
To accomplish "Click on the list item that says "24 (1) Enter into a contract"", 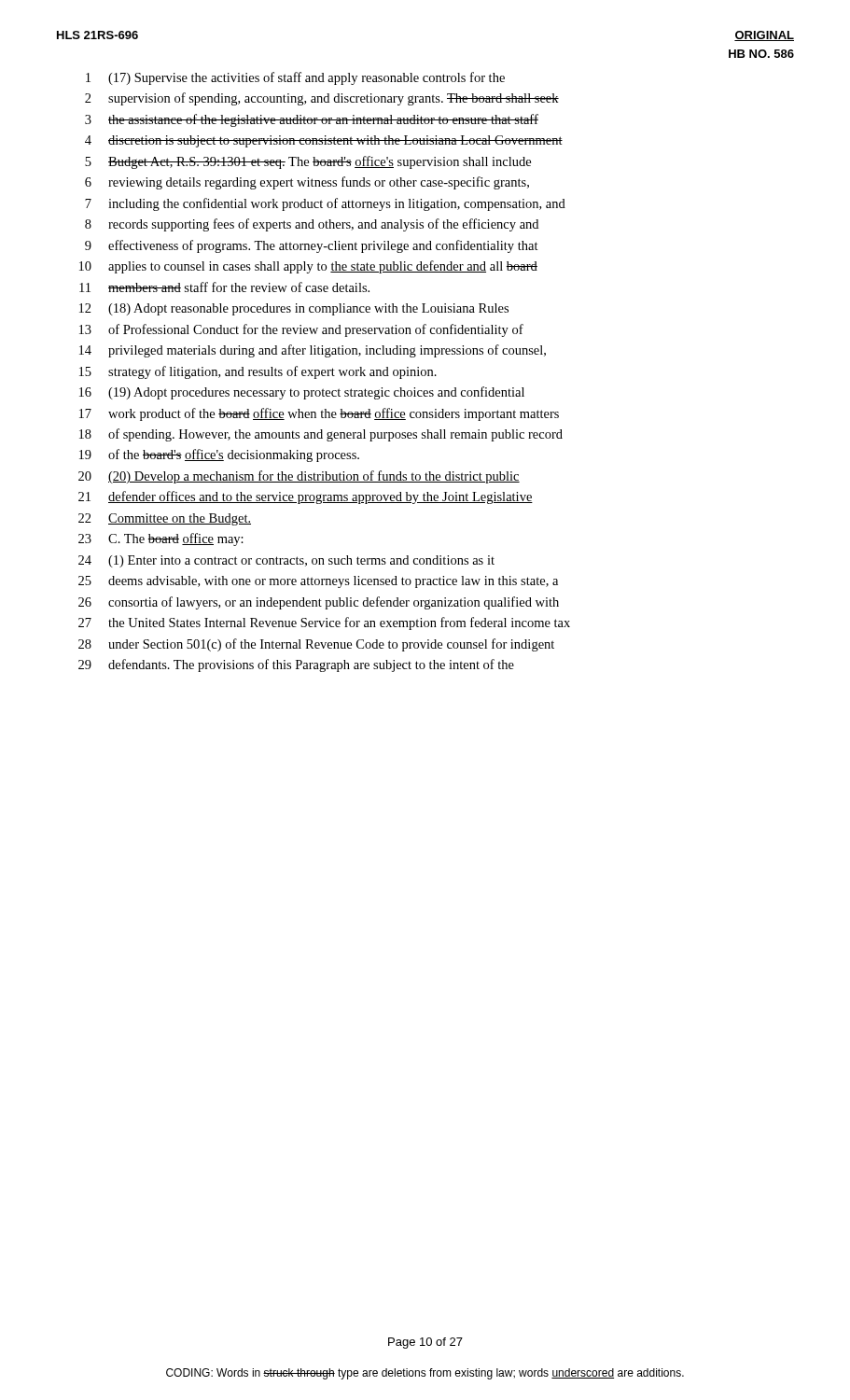I will point(425,560).
